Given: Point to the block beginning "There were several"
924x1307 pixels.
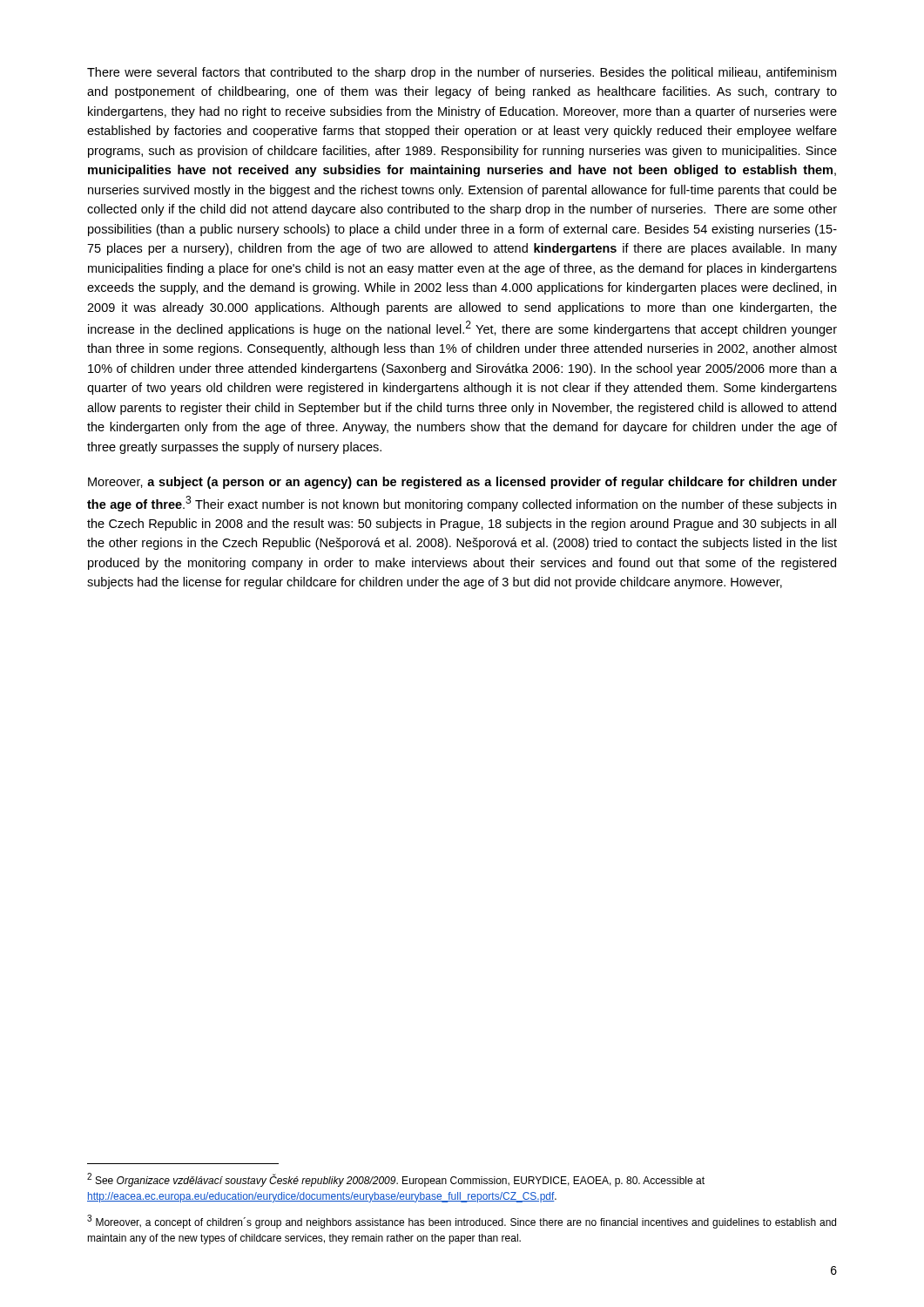Looking at the screenshot, I should (x=462, y=260).
